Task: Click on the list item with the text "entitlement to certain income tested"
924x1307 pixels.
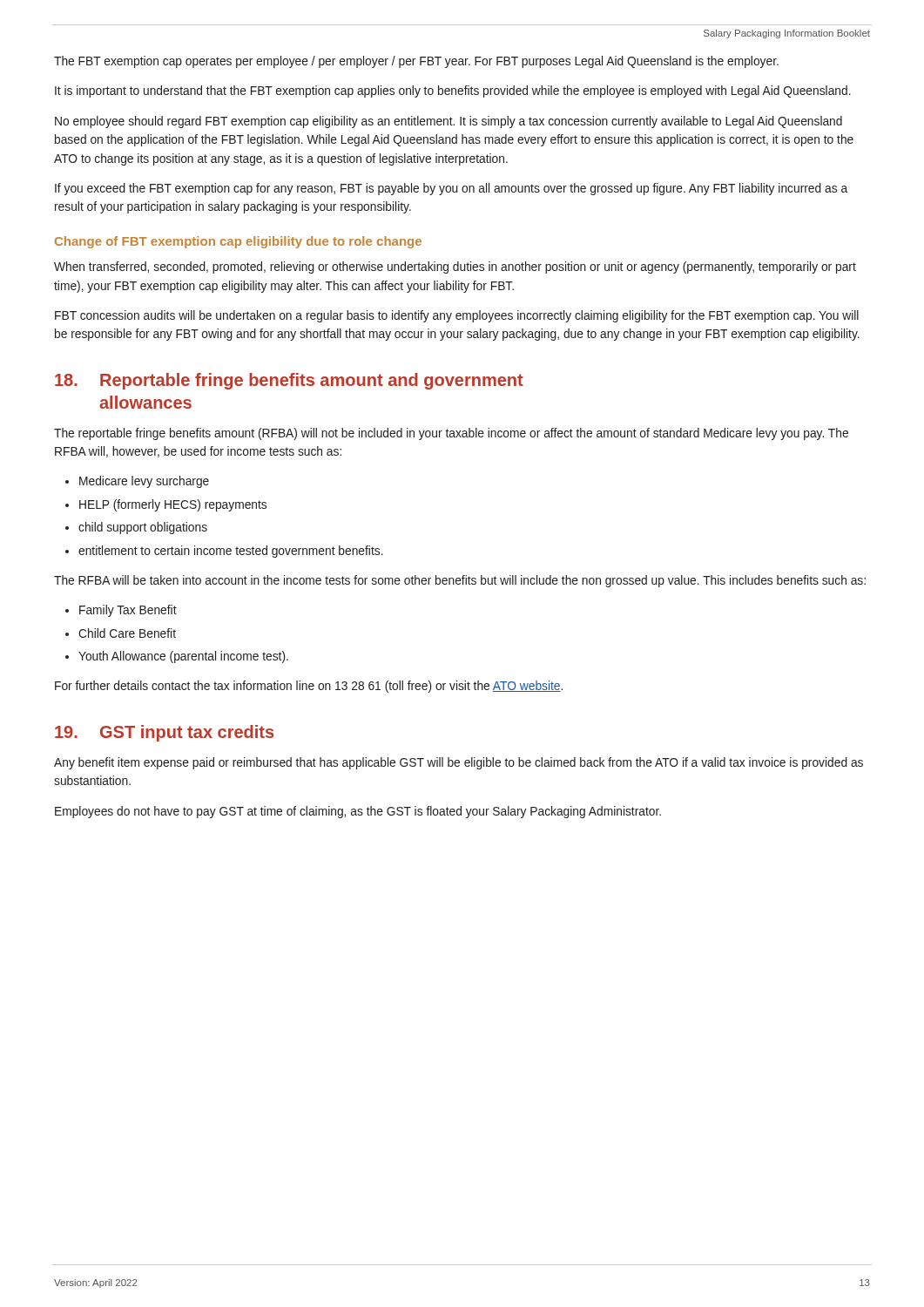Action: coord(231,551)
